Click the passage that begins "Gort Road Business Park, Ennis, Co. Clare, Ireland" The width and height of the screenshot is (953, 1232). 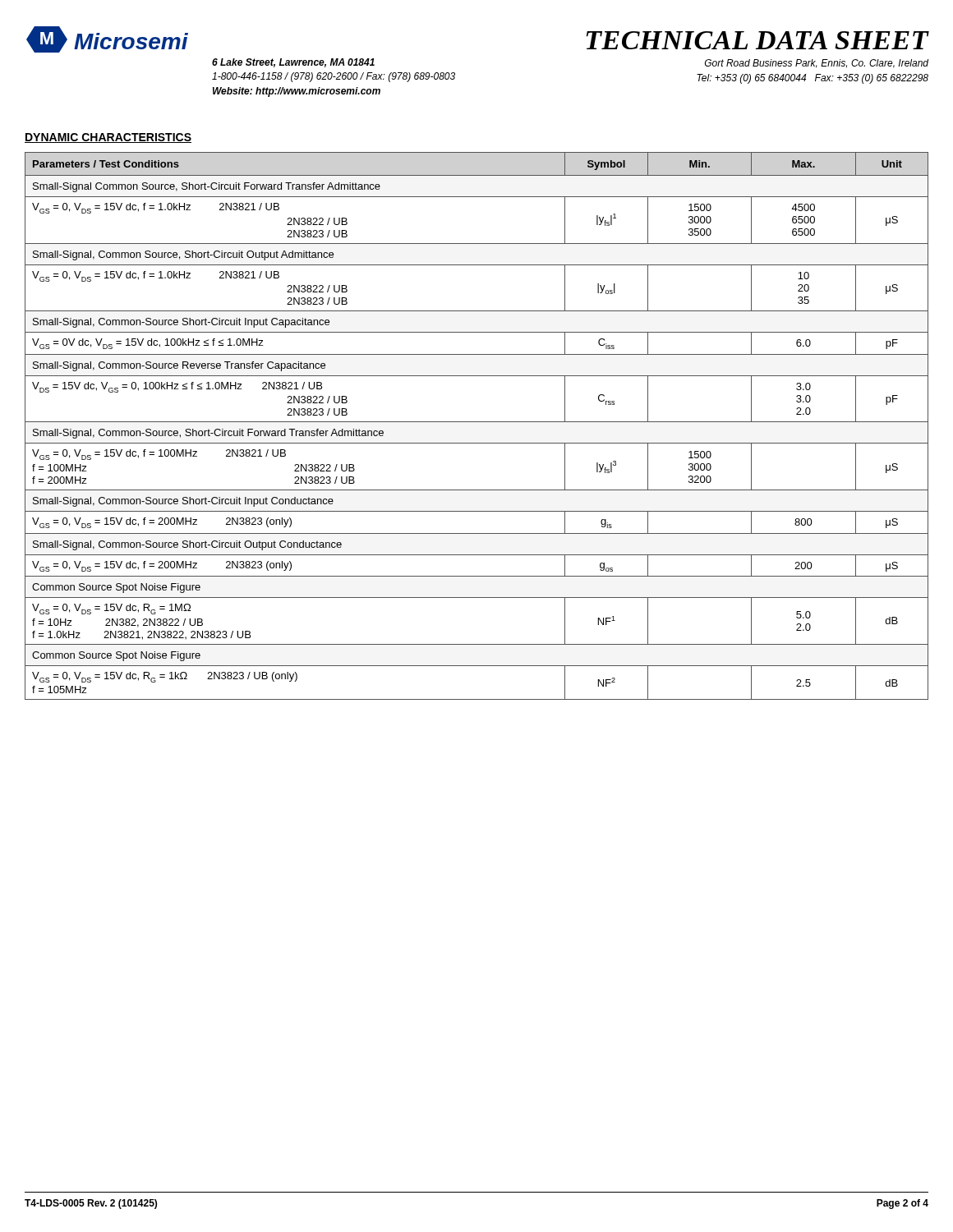coord(812,71)
